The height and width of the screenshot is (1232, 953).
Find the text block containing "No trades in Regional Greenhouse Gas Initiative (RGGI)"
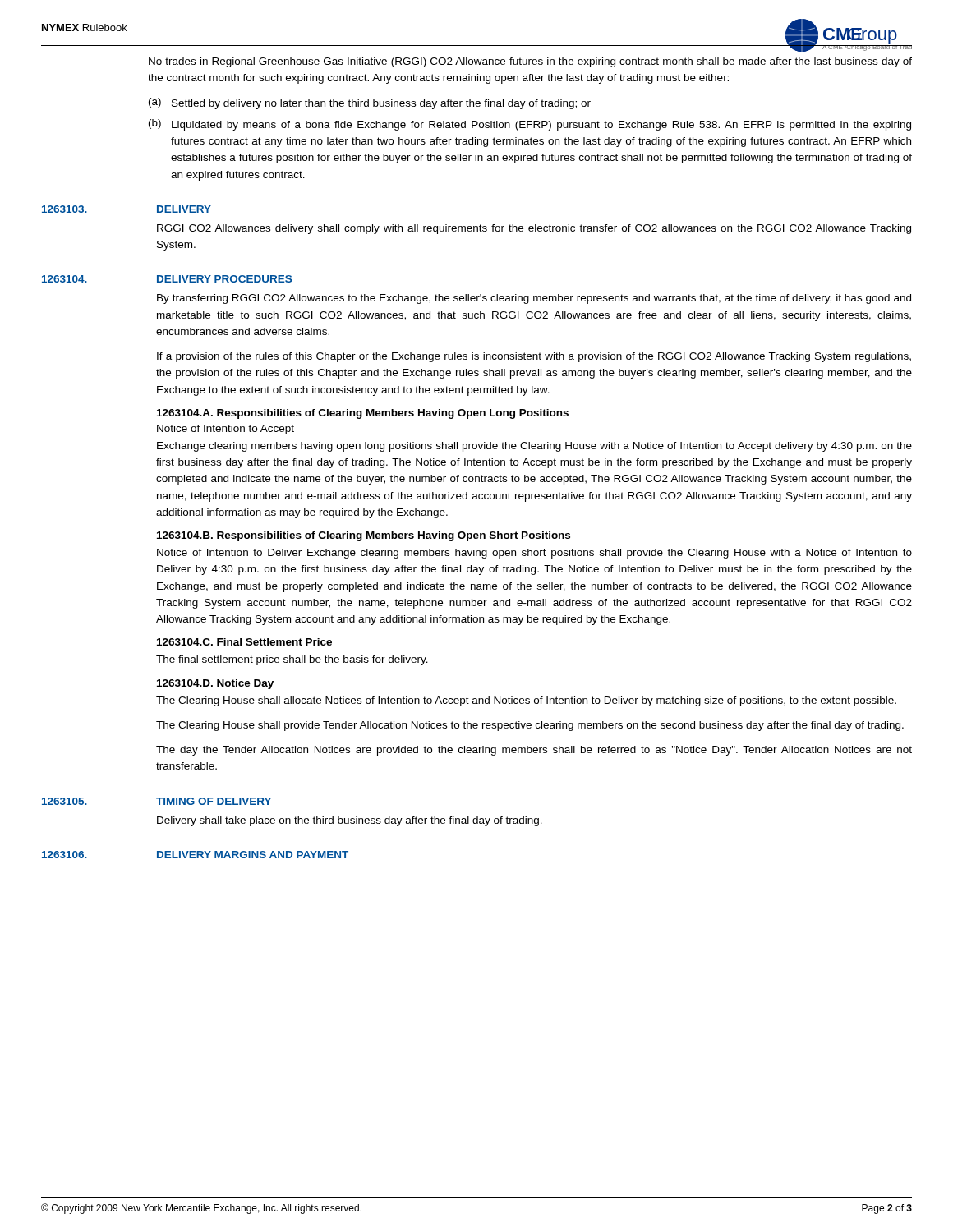530,70
